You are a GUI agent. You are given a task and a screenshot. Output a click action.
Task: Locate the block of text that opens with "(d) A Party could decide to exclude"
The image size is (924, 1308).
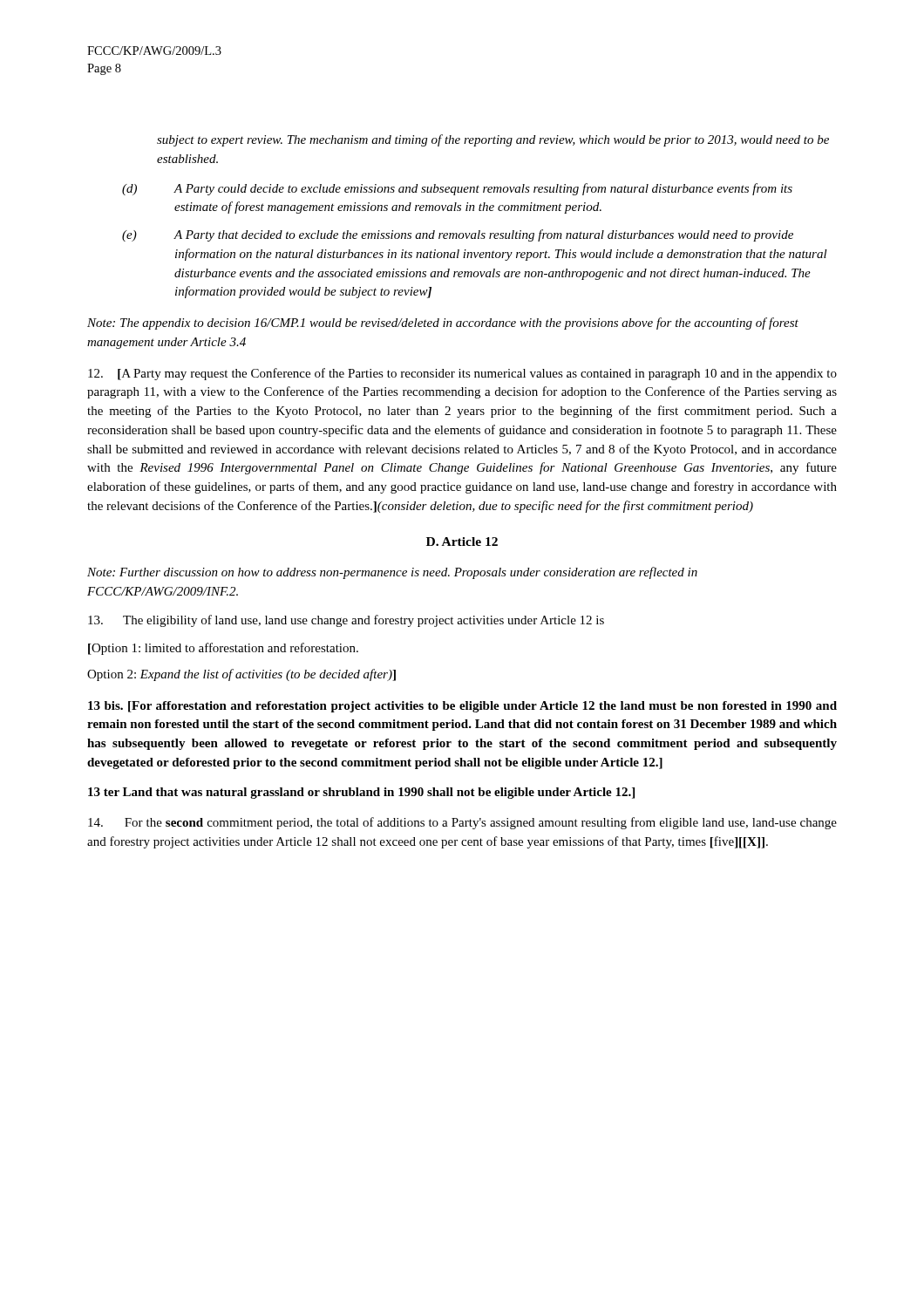(x=479, y=198)
